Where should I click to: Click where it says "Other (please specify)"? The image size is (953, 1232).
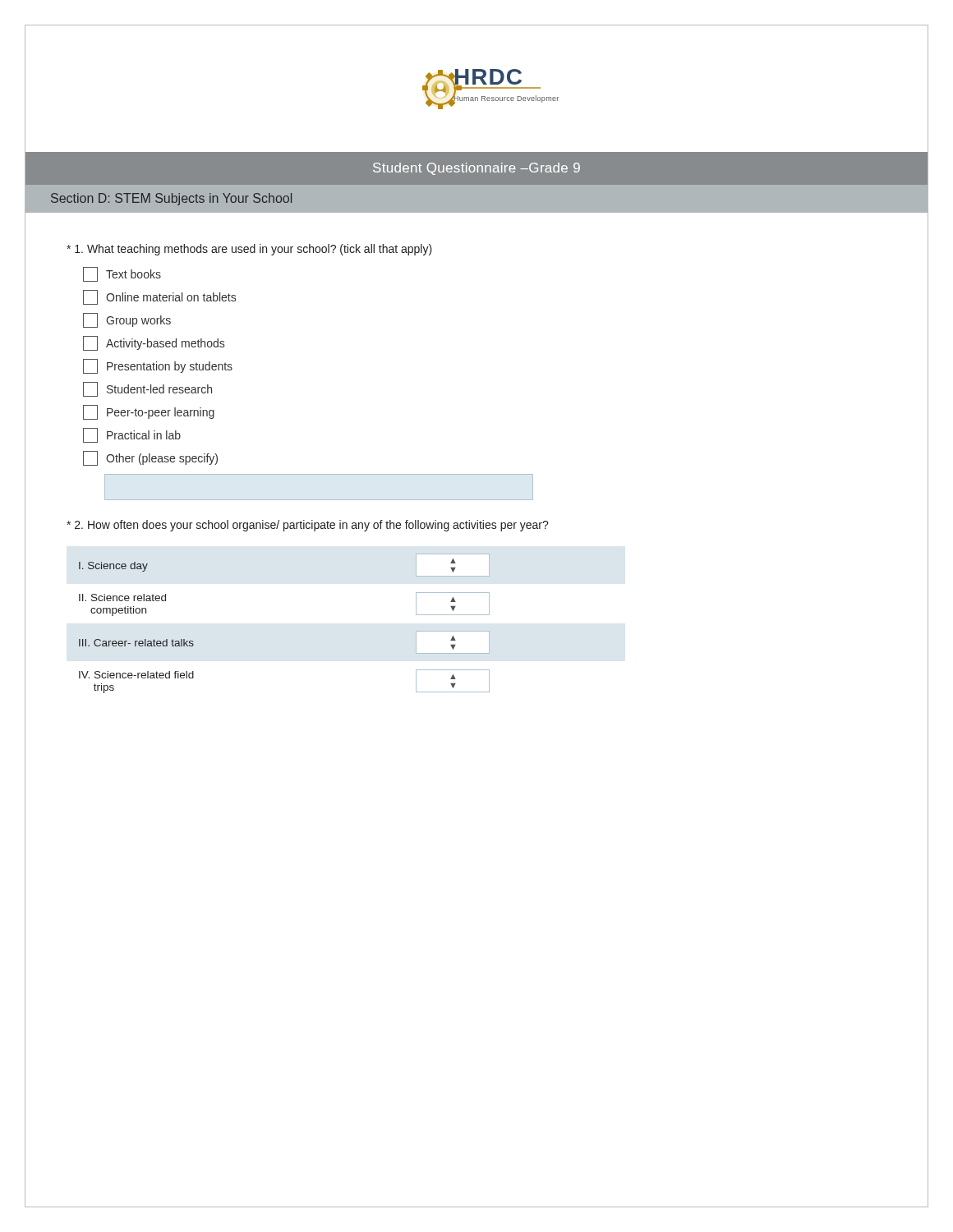click(151, 458)
